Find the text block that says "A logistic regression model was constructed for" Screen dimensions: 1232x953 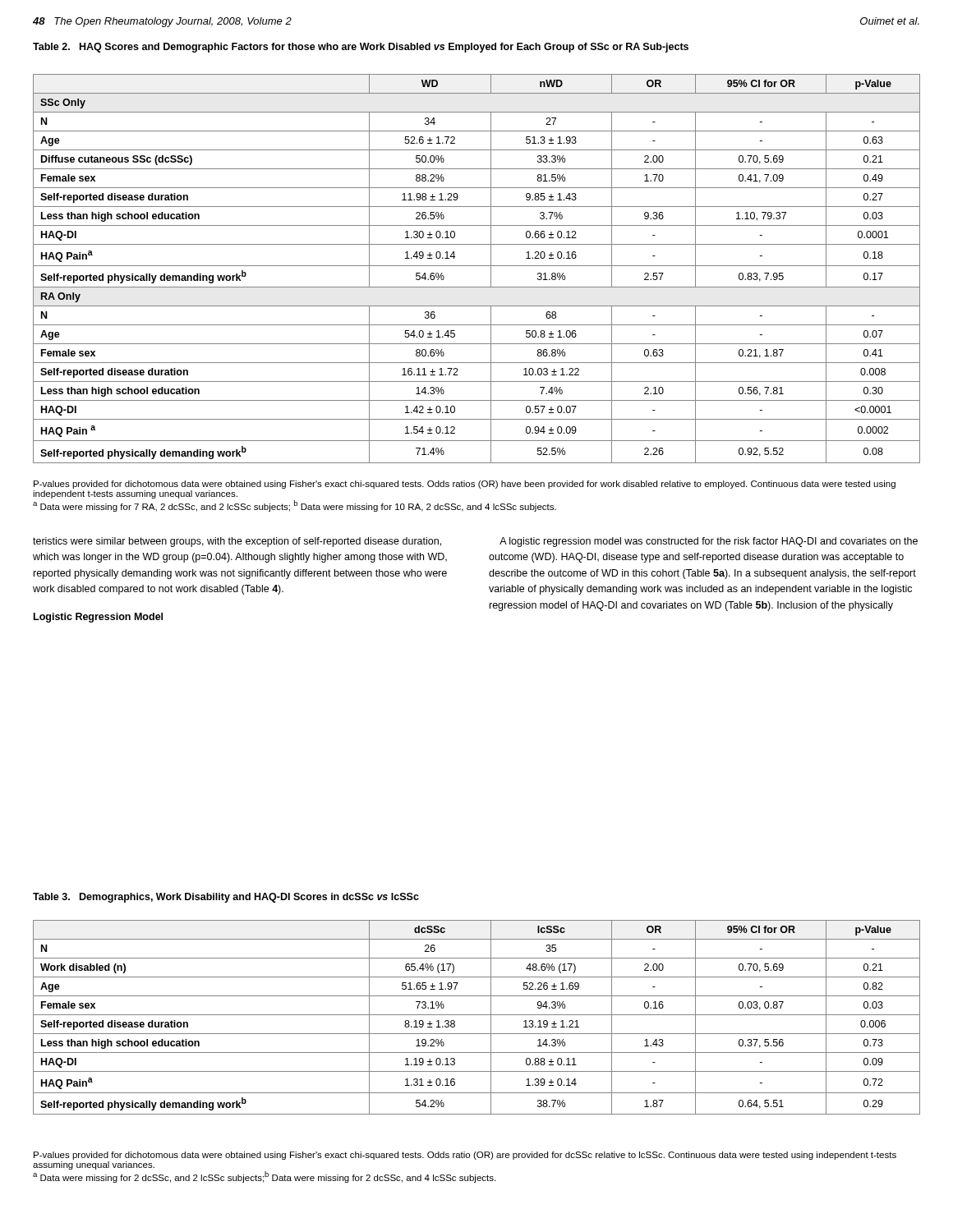click(703, 573)
